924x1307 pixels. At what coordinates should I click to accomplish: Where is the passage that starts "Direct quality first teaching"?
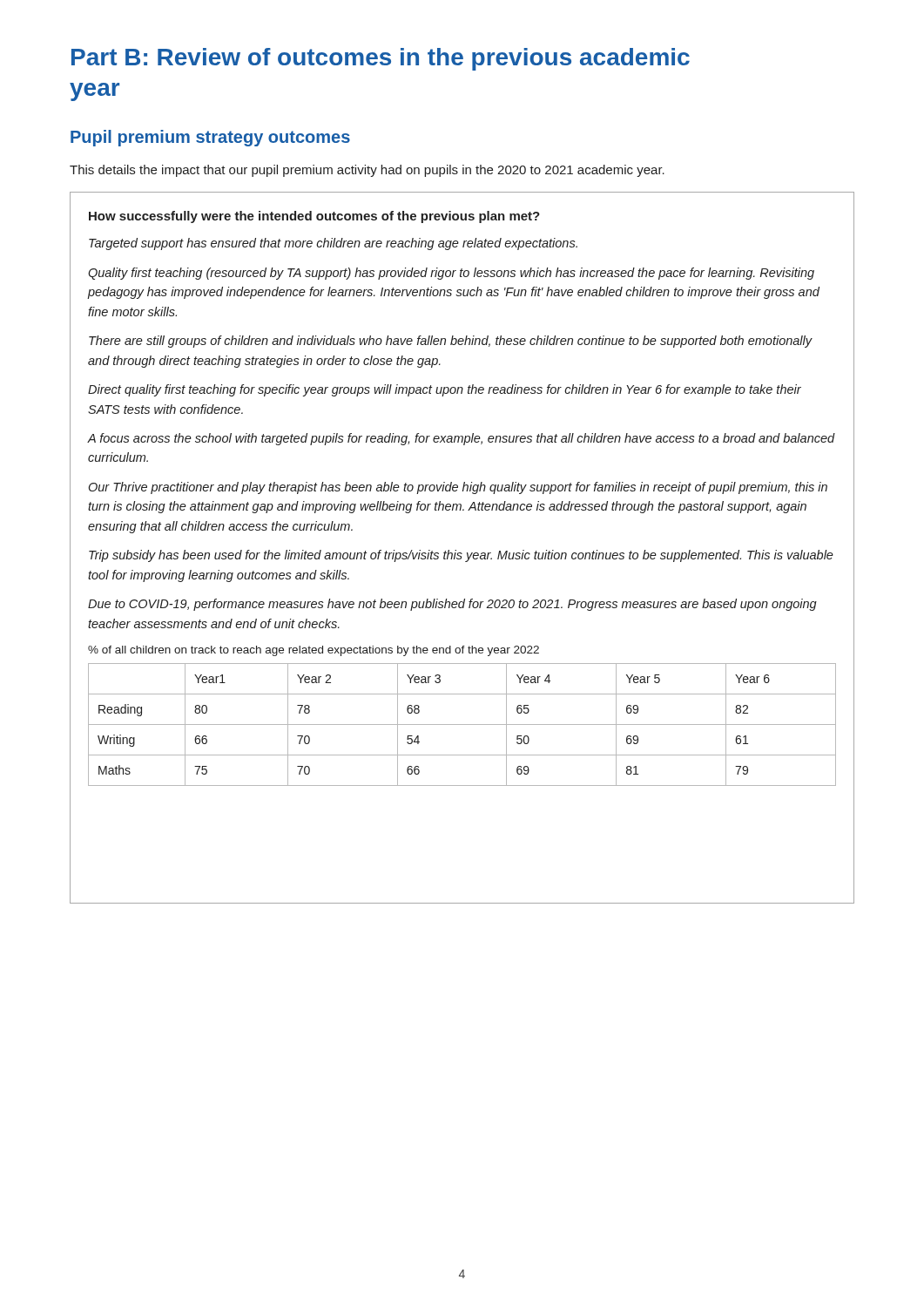click(x=444, y=399)
